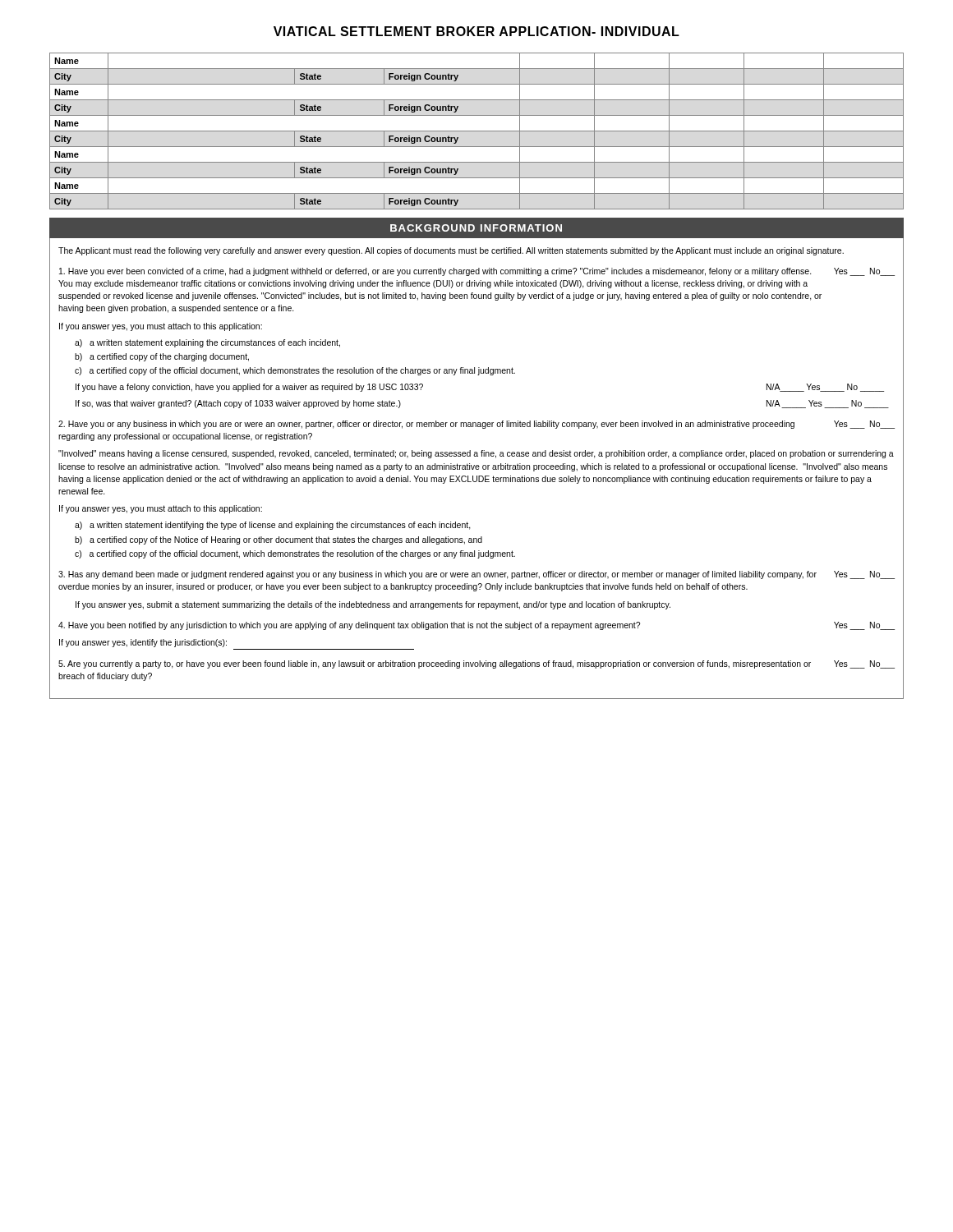The width and height of the screenshot is (953, 1232).
Task: Find the text block containing "Have you been notified by"
Action: pyautogui.click(x=476, y=634)
